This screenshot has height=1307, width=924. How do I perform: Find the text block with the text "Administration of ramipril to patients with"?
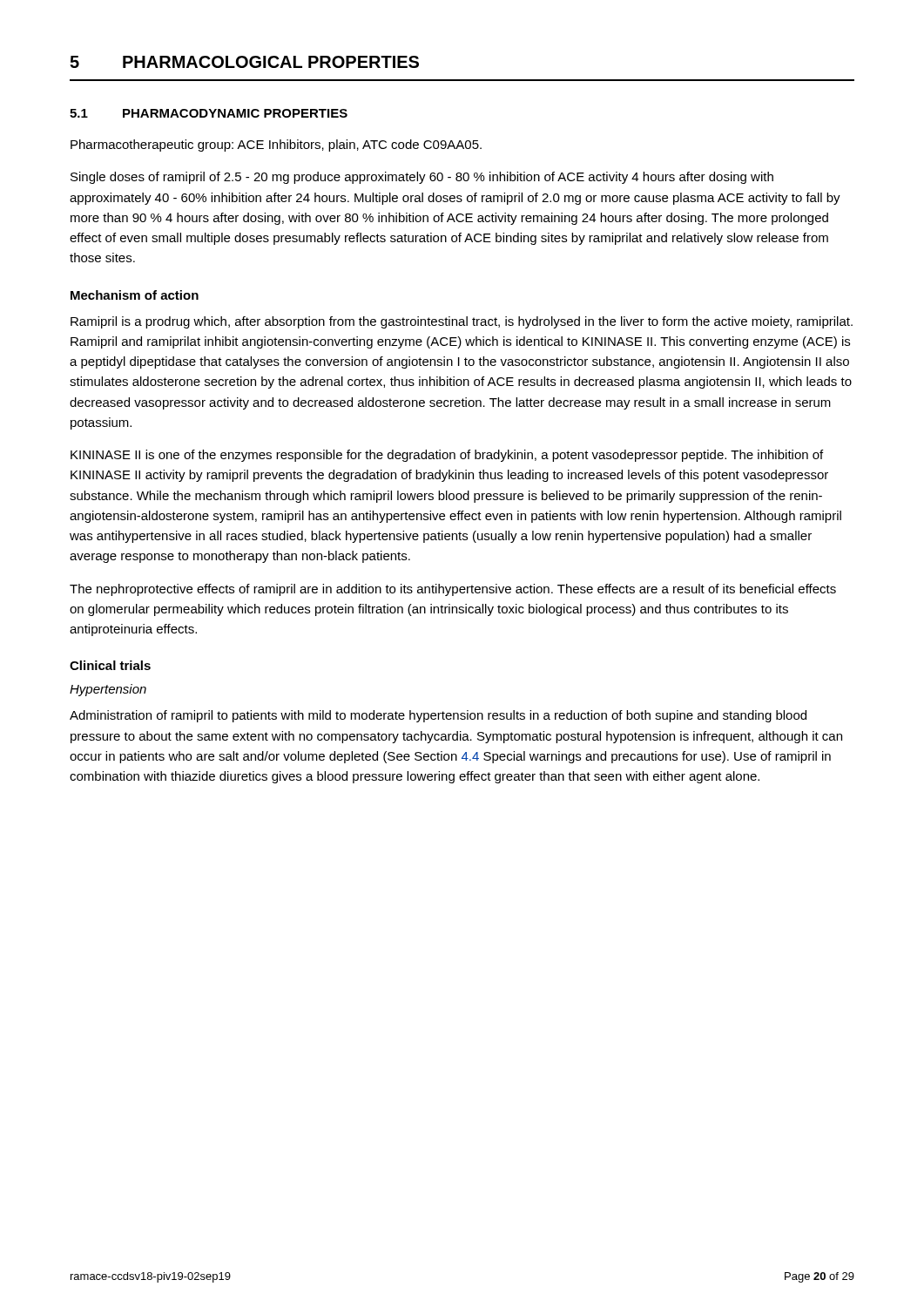coord(462,746)
